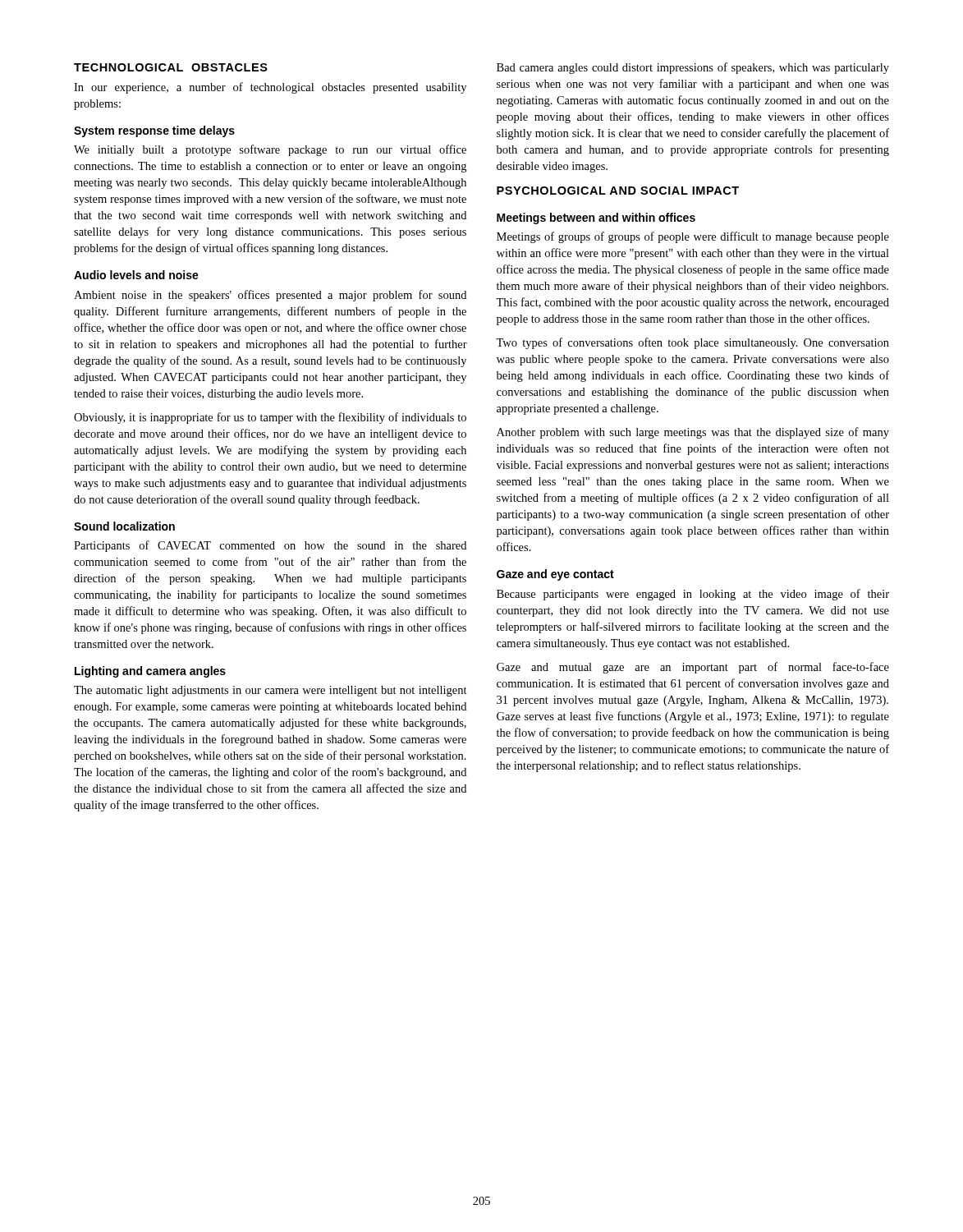Click the passage that begins "Another problem with such large meetings was"
Viewport: 963px width, 1232px height.
(x=693, y=490)
